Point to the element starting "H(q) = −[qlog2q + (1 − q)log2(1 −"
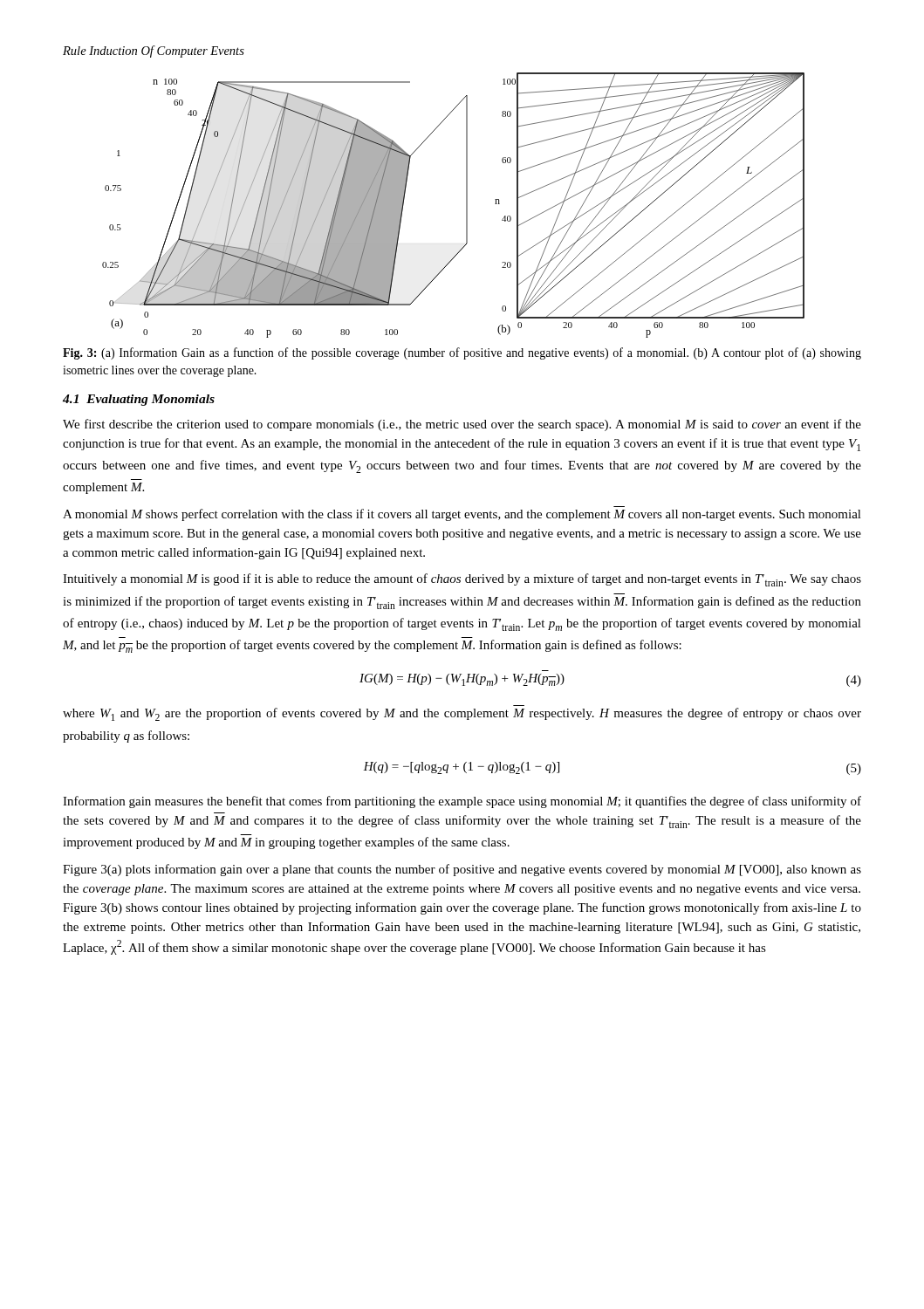This screenshot has width=924, height=1309. click(x=462, y=768)
